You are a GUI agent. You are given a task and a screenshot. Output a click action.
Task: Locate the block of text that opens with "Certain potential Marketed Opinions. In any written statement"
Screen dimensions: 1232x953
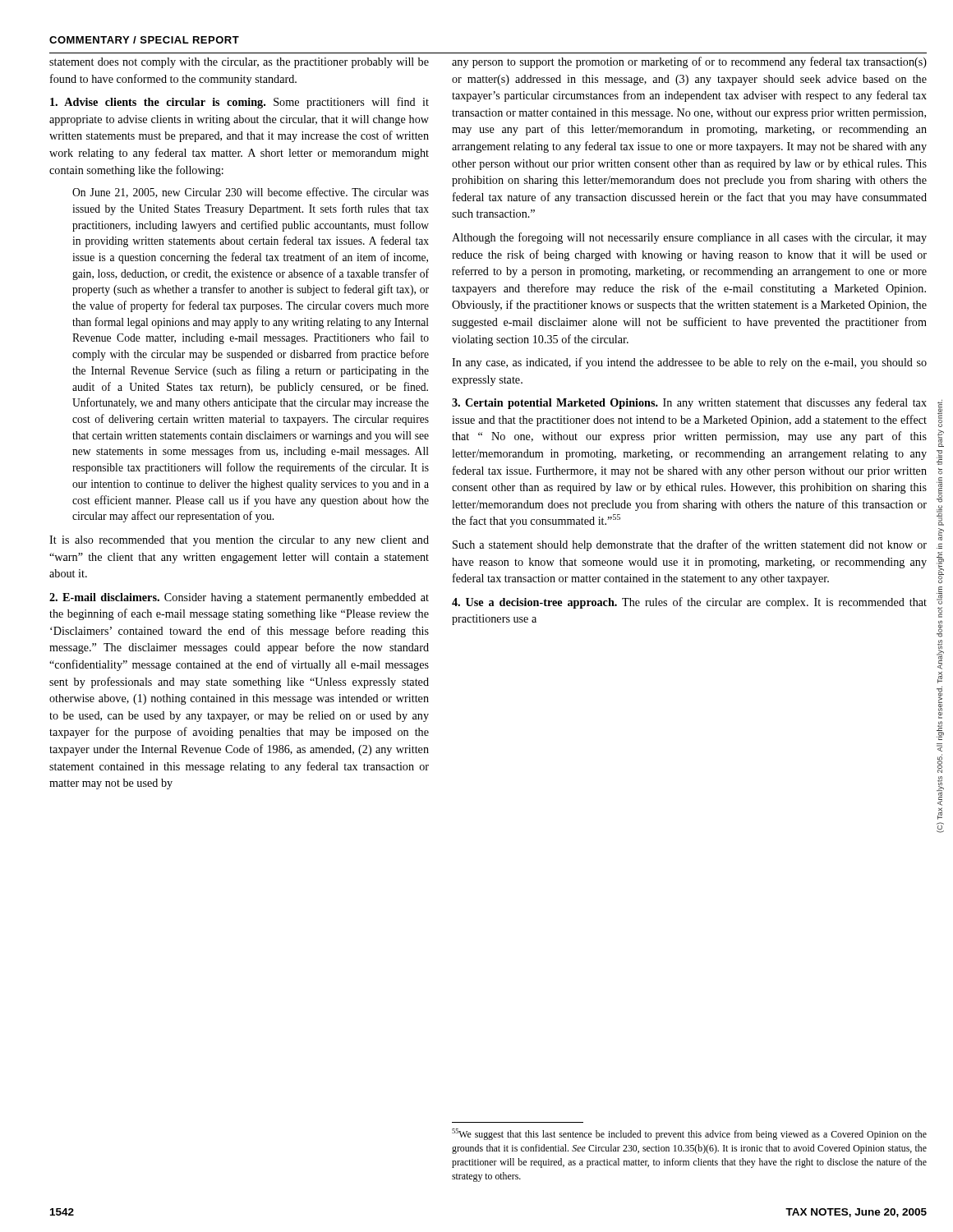click(x=689, y=462)
